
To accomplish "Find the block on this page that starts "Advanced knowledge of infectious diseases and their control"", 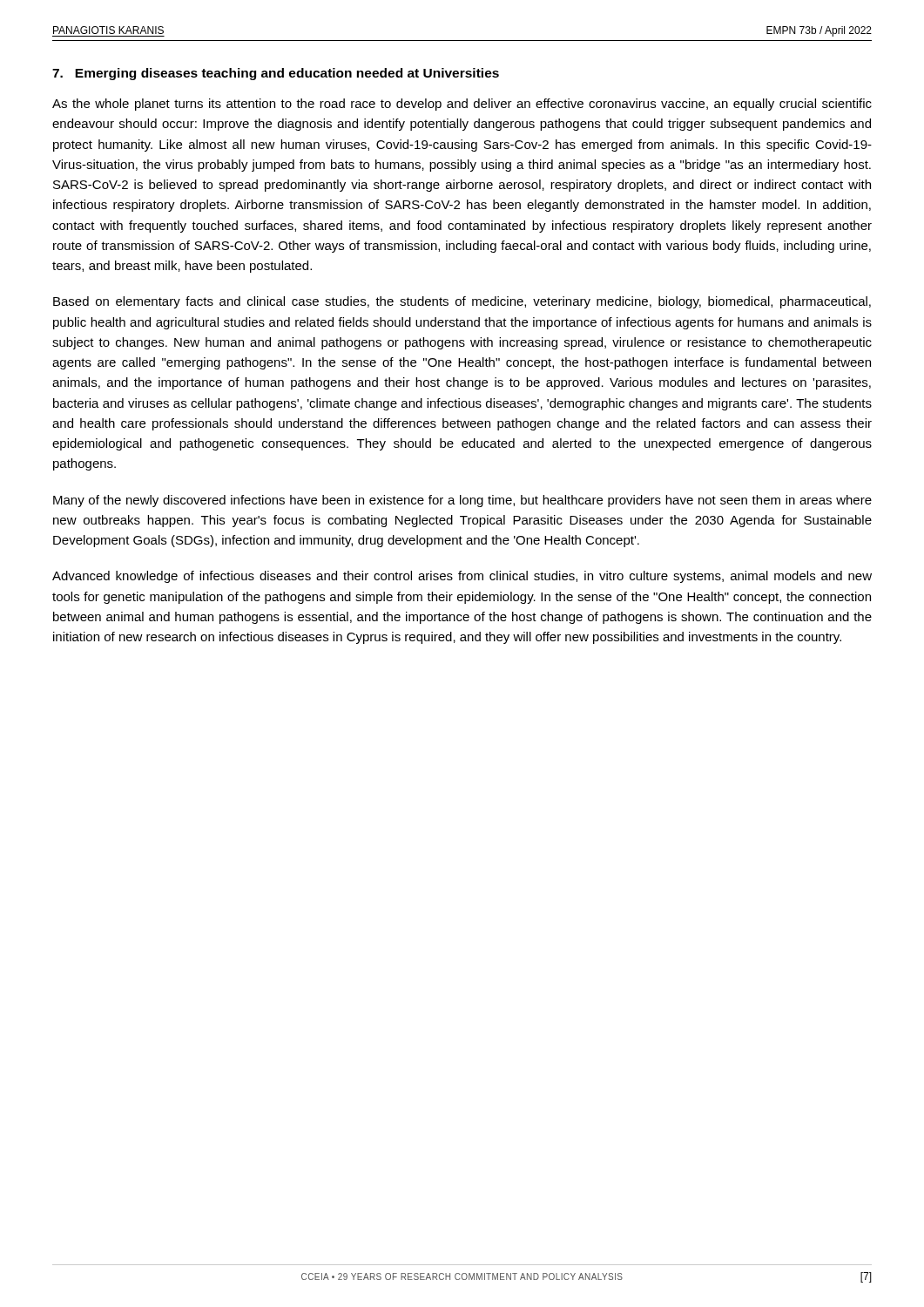I will coord(462,606).
